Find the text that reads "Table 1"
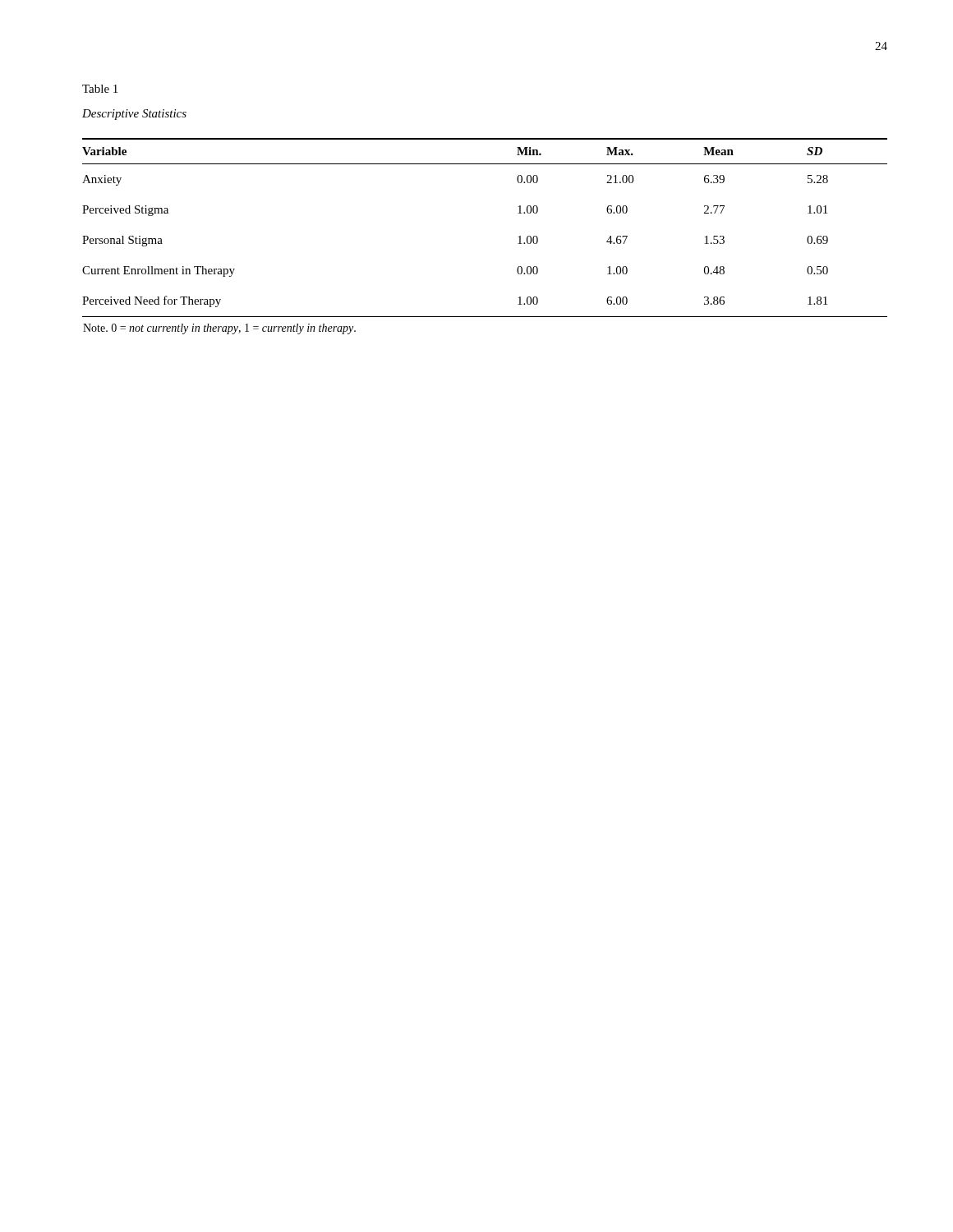 pos(100,89)
